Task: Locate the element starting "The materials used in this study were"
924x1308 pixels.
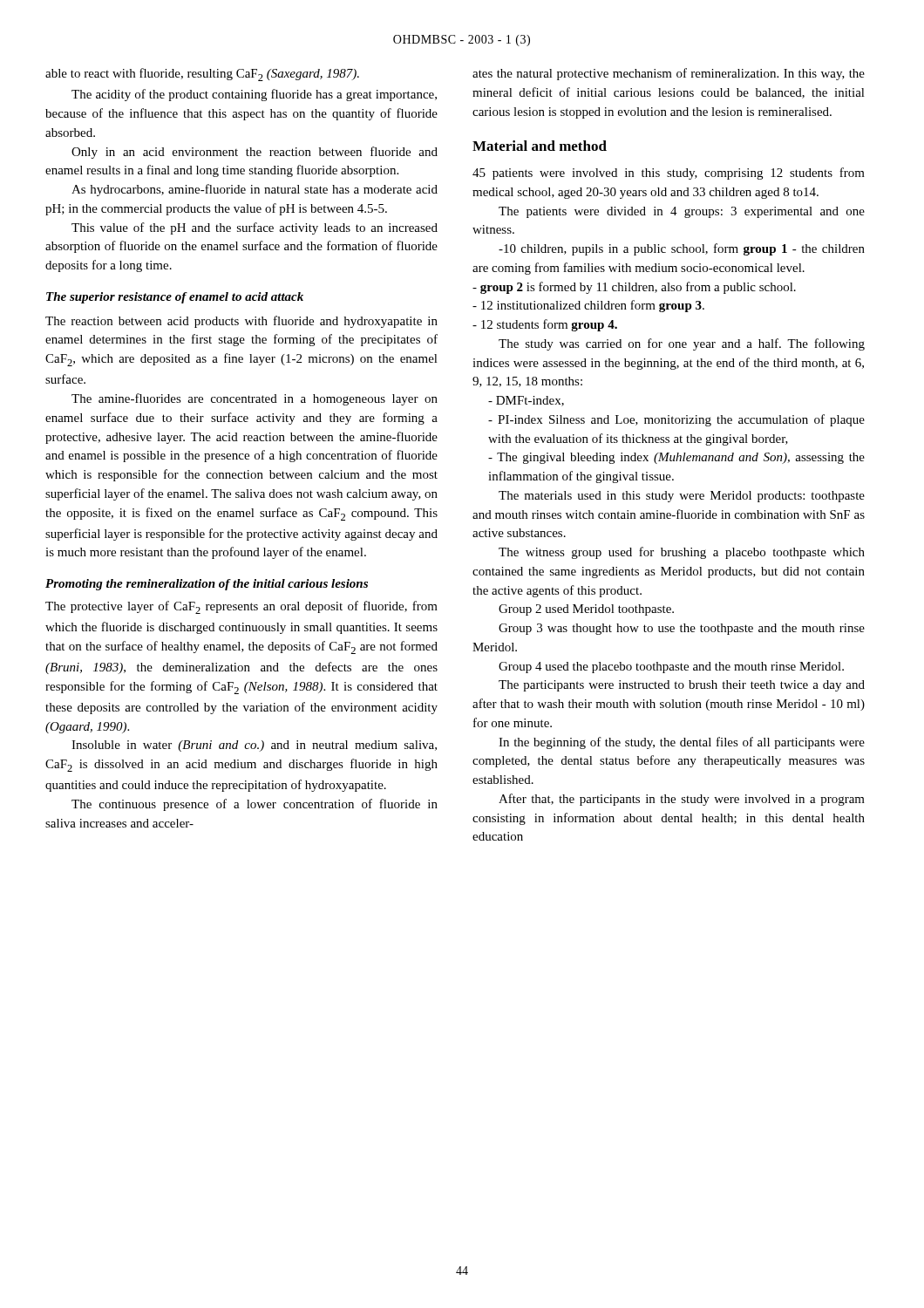Action: [x=669, y=515]
